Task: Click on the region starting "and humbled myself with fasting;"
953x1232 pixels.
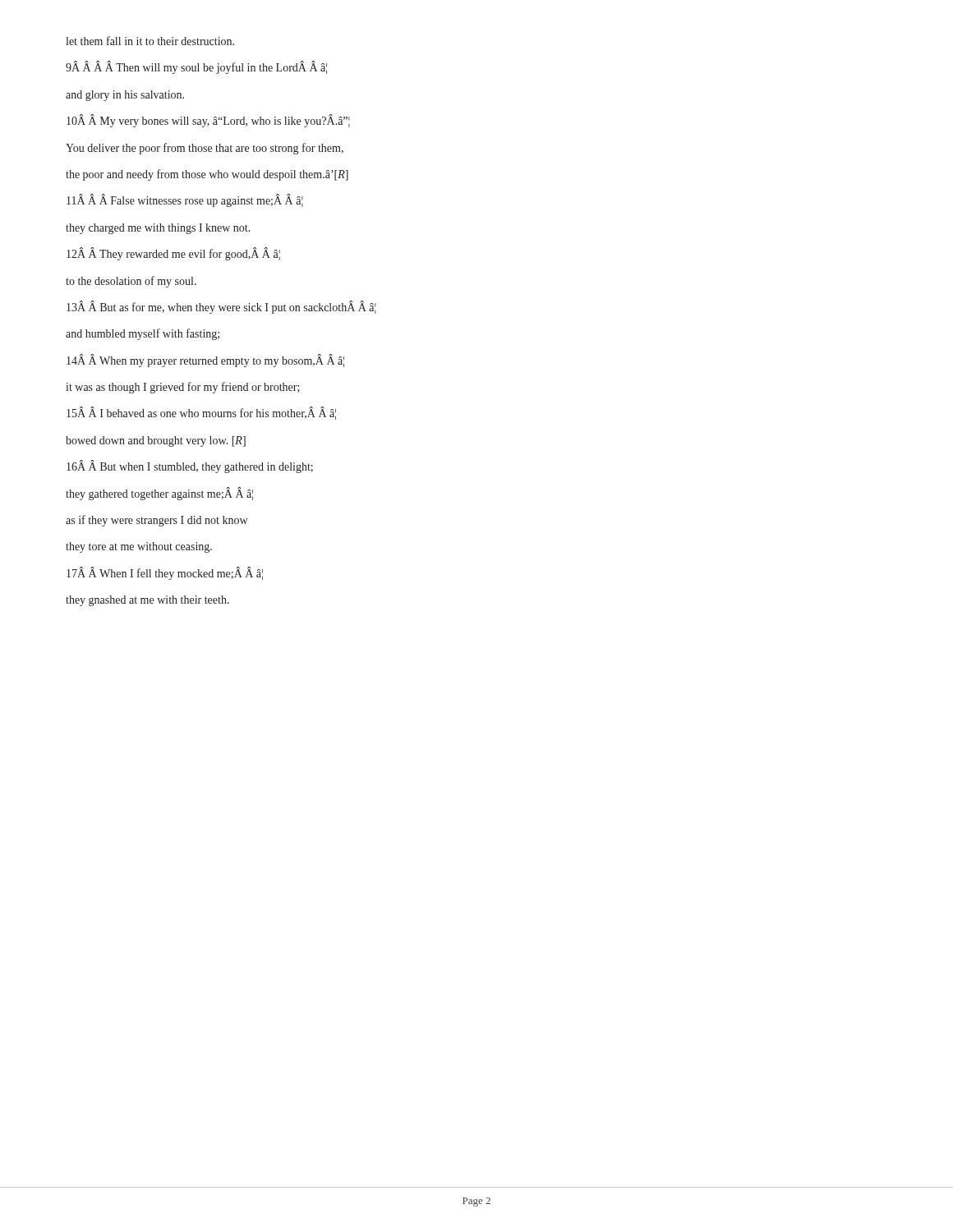Action: [x=143, y=334]
